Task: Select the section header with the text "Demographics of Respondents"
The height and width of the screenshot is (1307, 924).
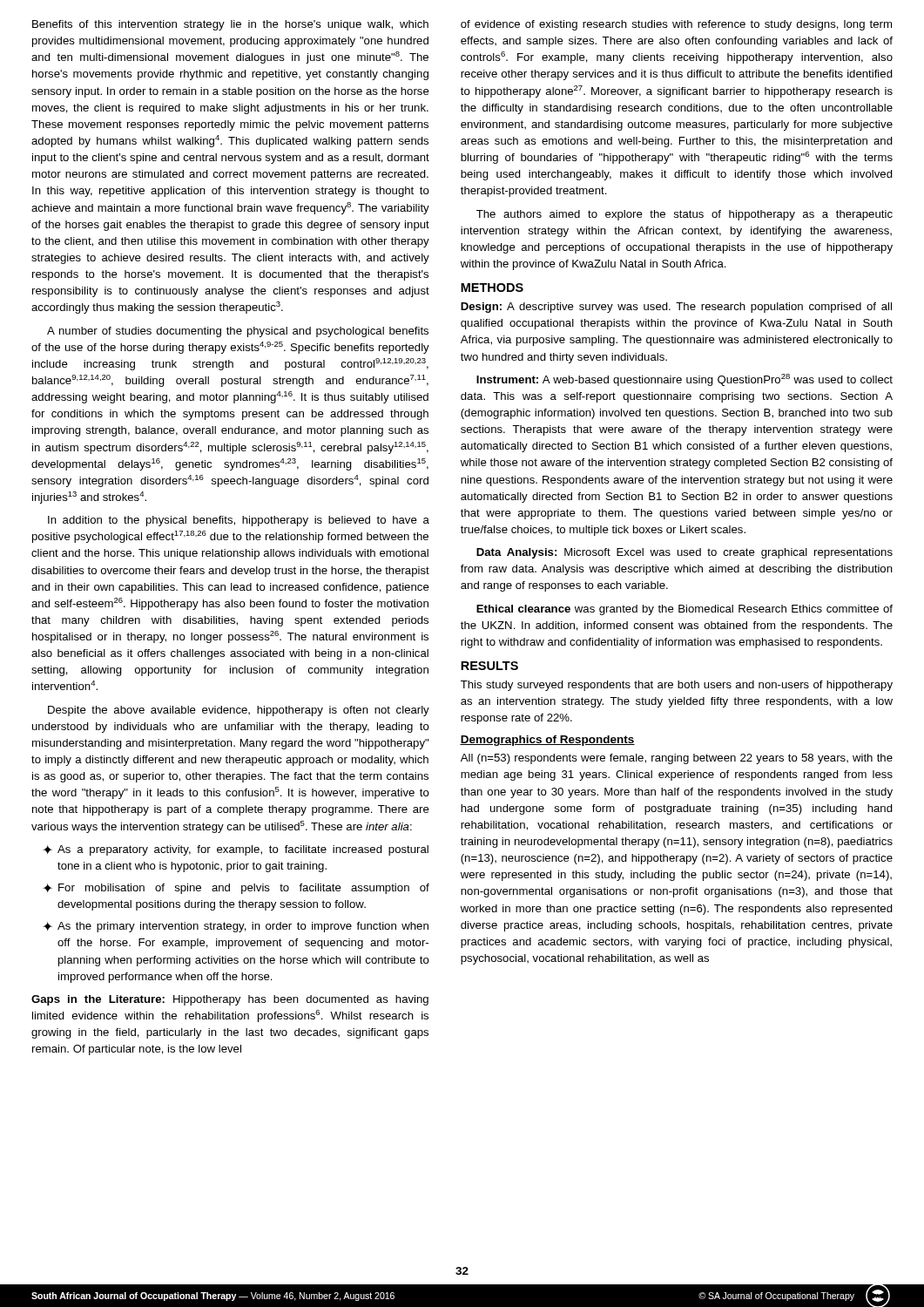Action: (547, 740)
